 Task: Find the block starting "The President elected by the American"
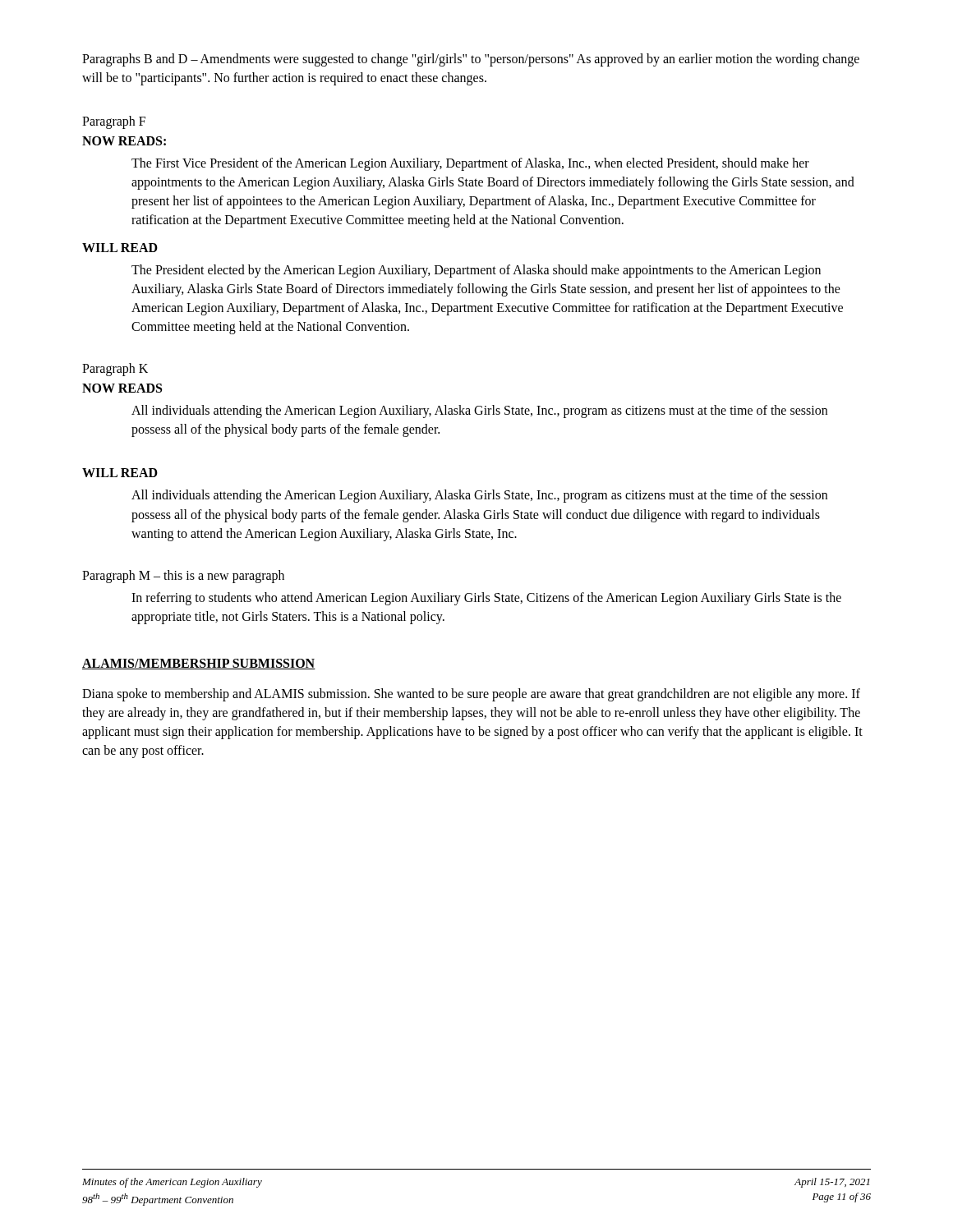click(x=493, y=298)
